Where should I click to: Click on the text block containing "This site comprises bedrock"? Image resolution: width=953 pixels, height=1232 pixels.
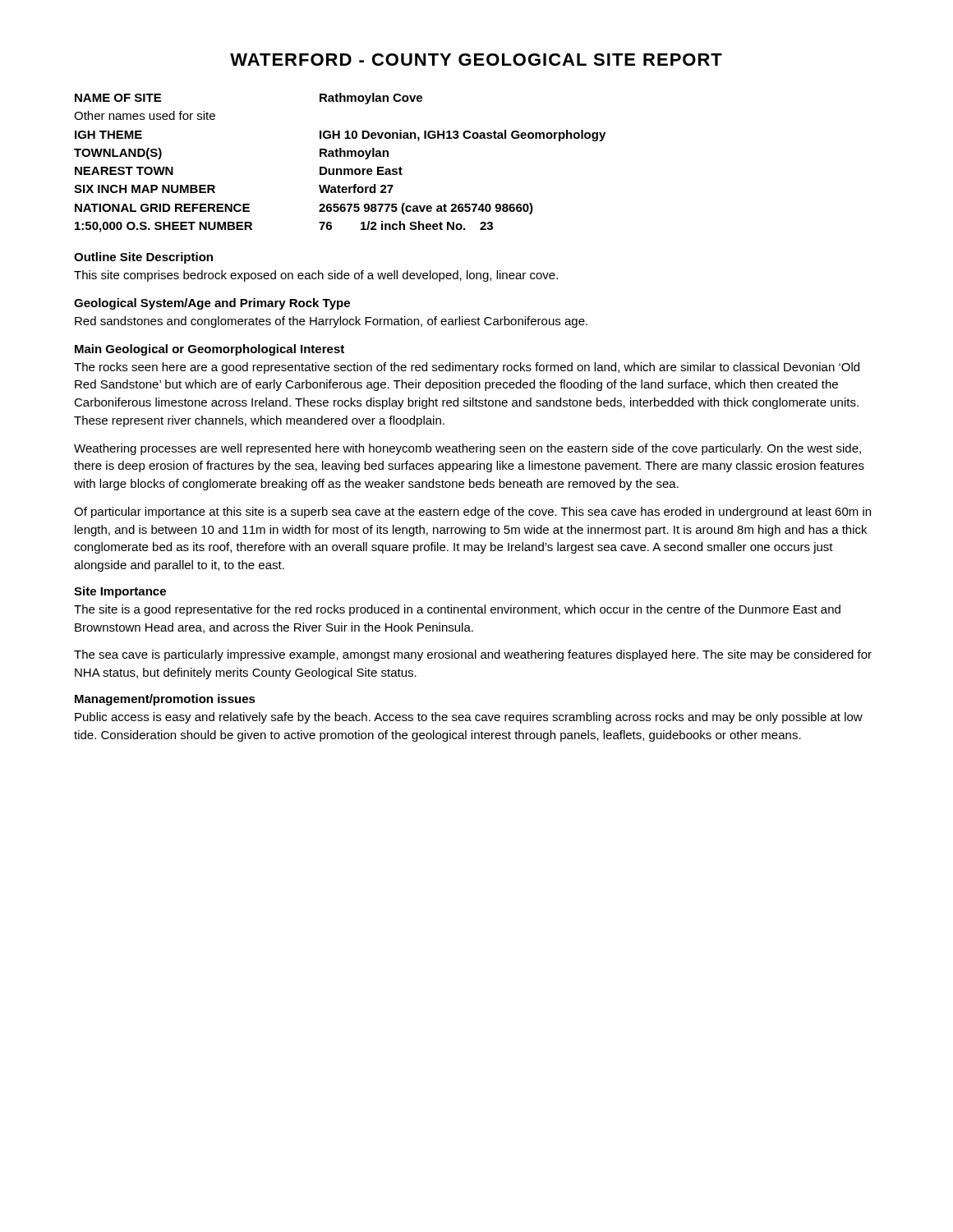pos(316,275)
